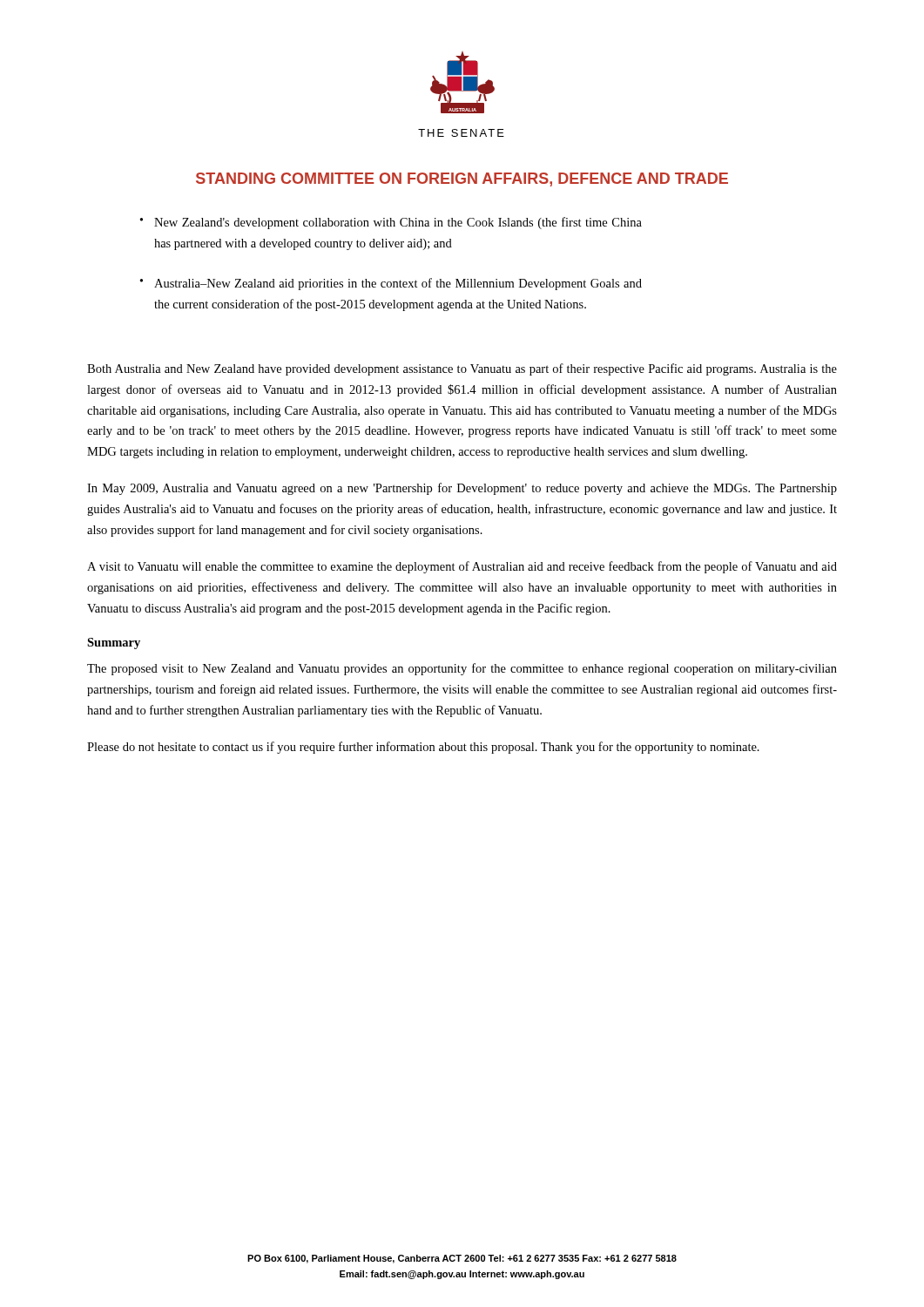Image resolution: width=924 pixels, height=1307 pixels.
Task: Locate the passage starting "Both Australia and"
Action: tap(462, 410)
